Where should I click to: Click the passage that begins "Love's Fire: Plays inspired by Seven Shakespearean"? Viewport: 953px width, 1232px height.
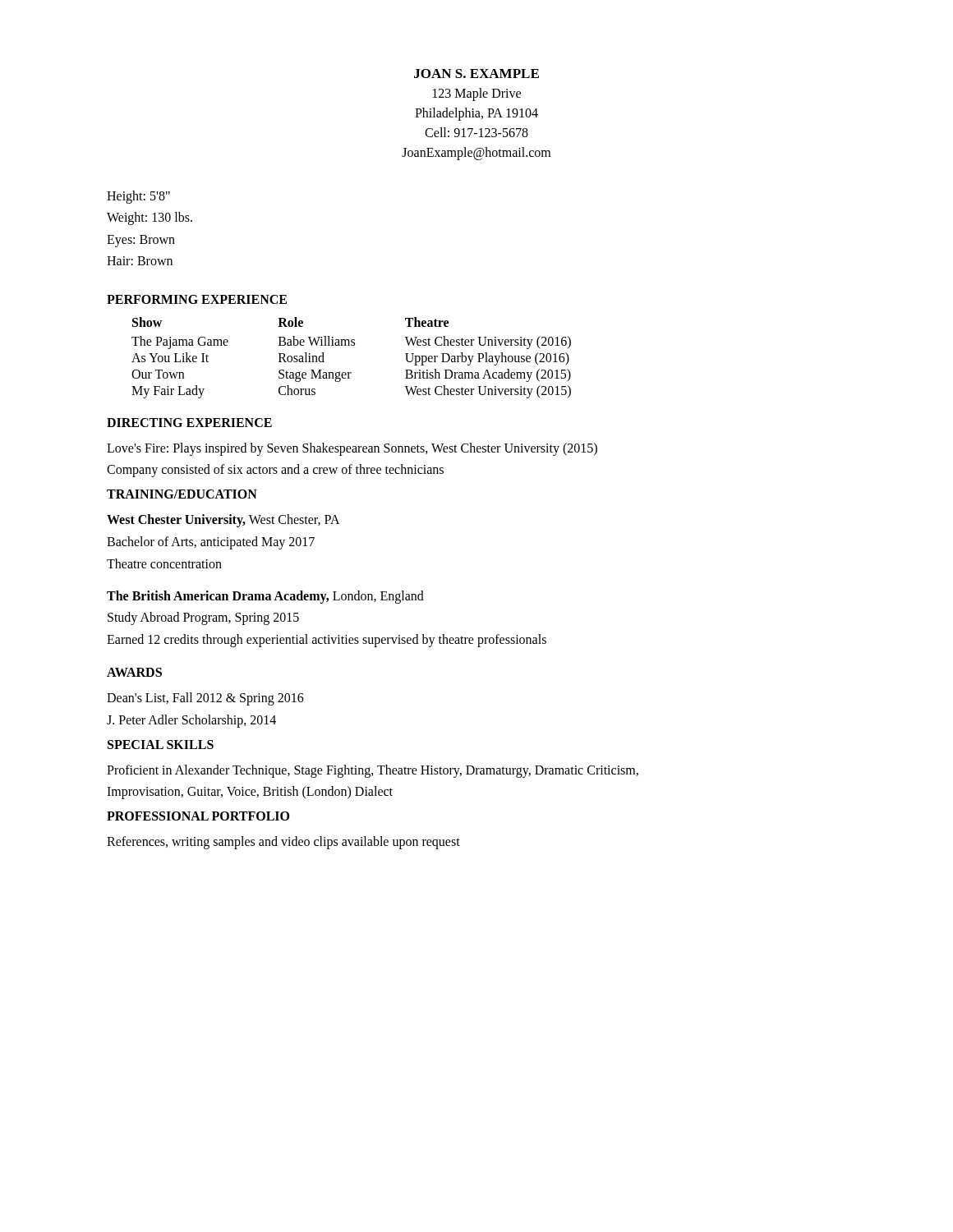pyautogui.click(x=476, y=459)
